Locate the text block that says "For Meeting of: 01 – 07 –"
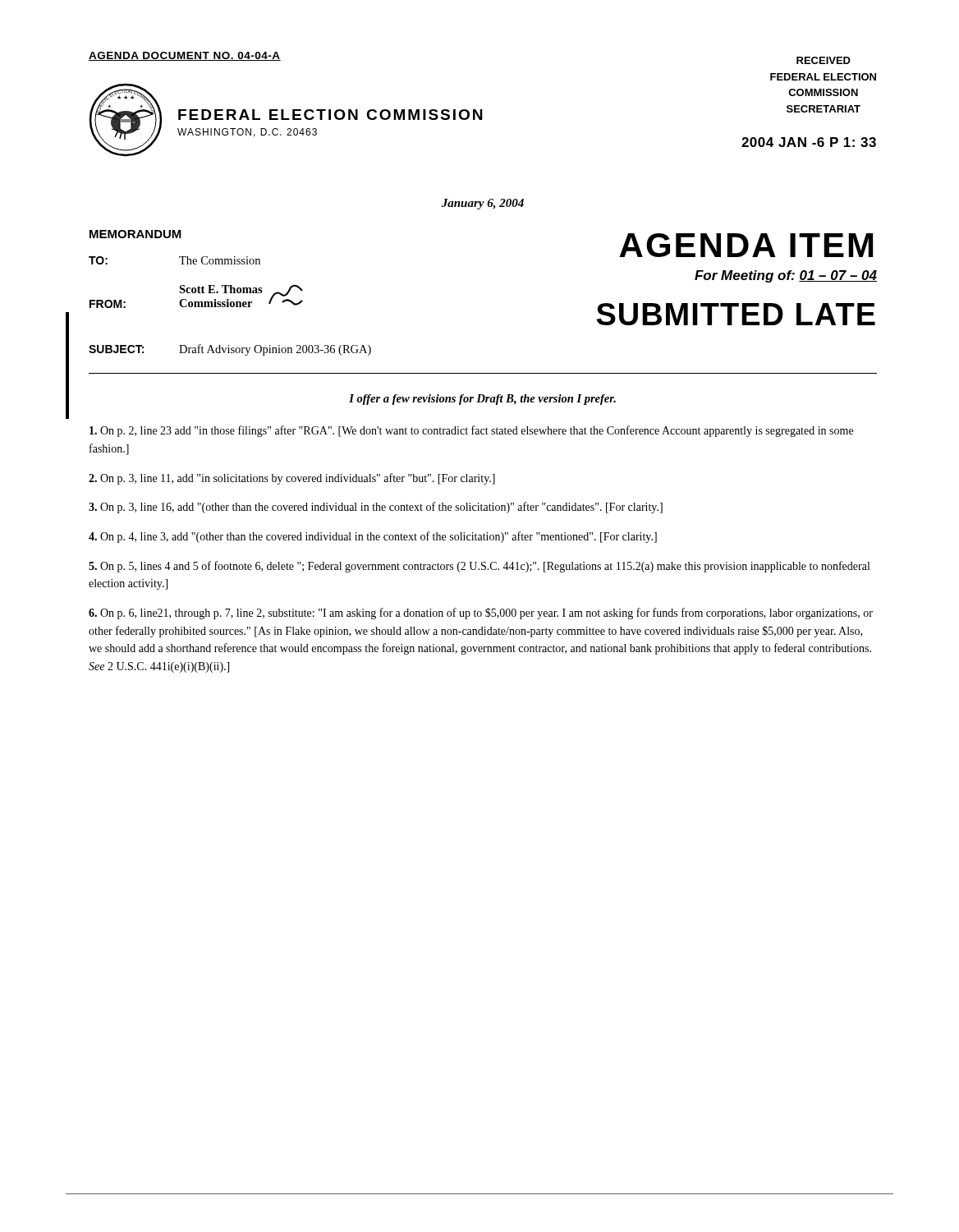 [x=786, y=276]
